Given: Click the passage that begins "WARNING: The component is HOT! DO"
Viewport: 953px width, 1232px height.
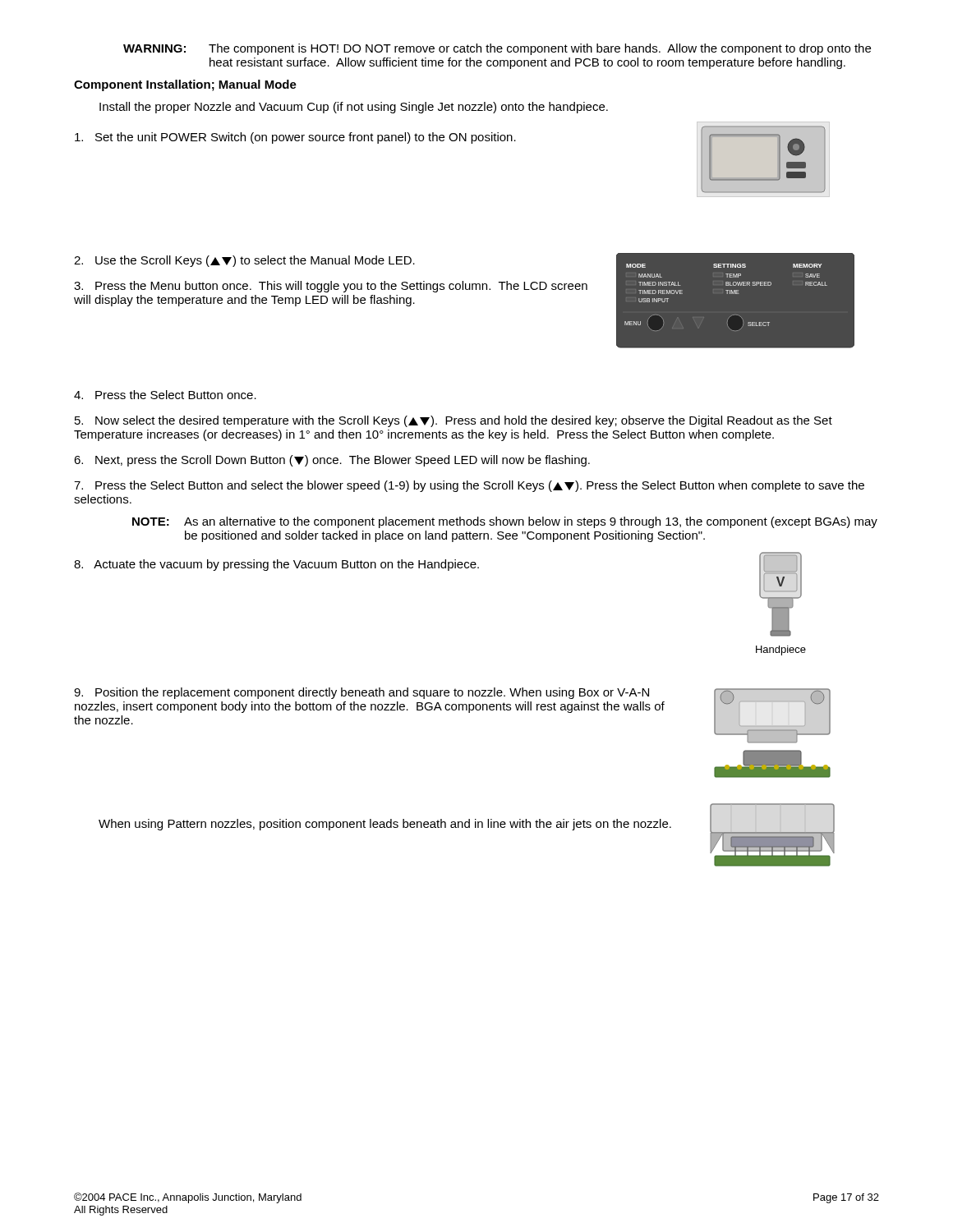Looking at the screenshot, I should [x=501, y=55].
